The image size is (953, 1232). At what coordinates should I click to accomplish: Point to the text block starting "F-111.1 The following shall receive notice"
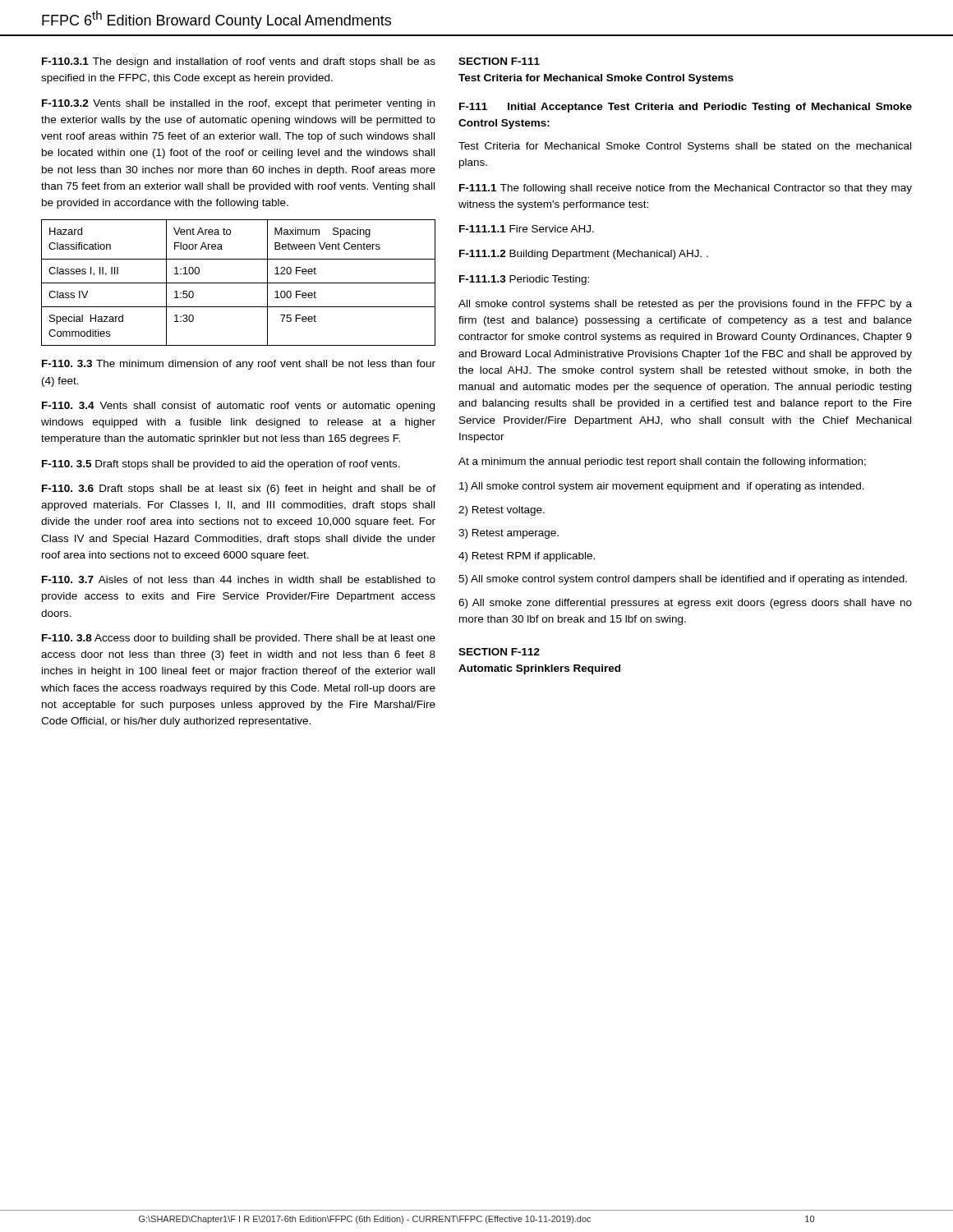click(x=685, y=196)
